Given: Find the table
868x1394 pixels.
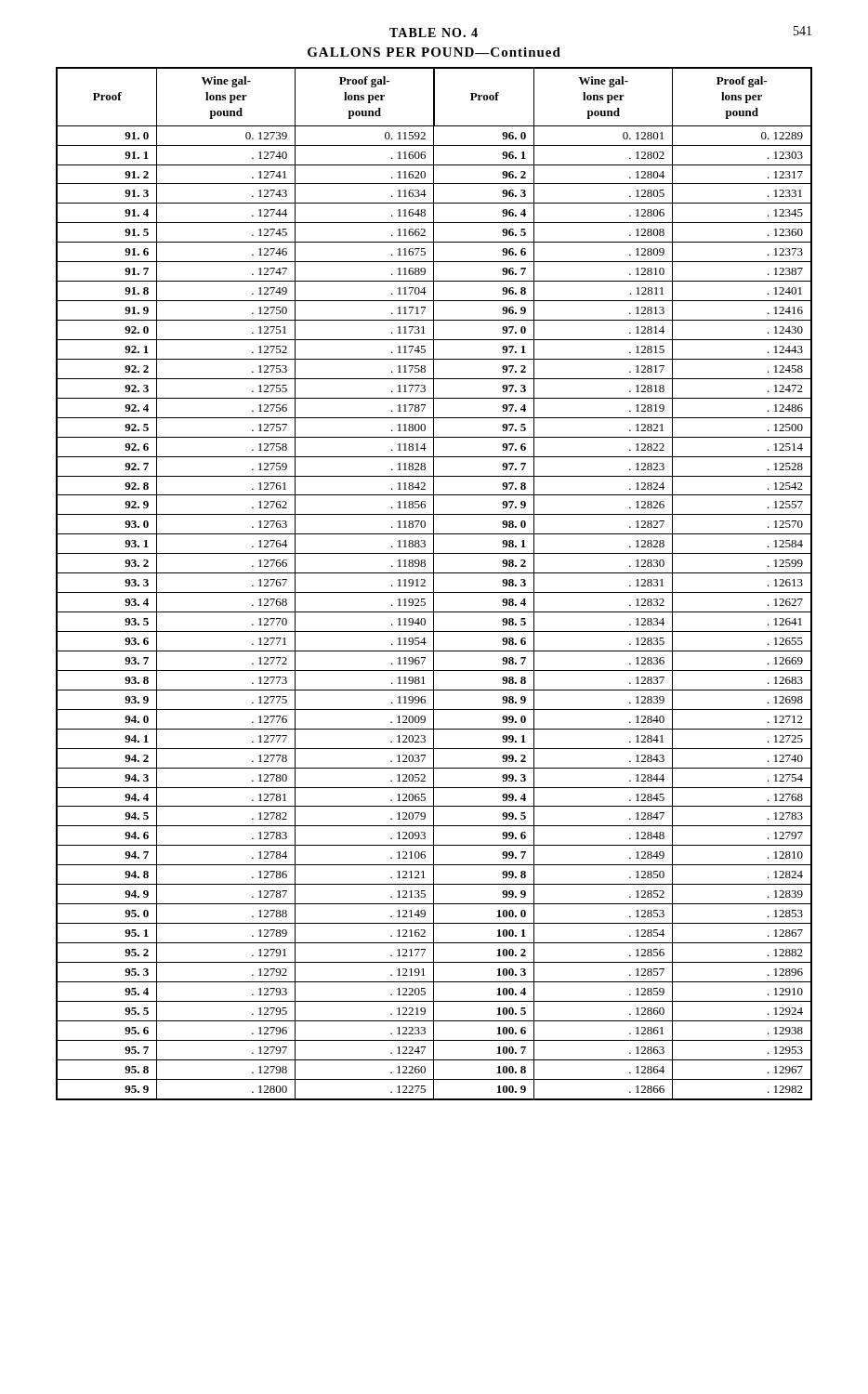Looking at the screenshot, I should (x=434, y=583).
